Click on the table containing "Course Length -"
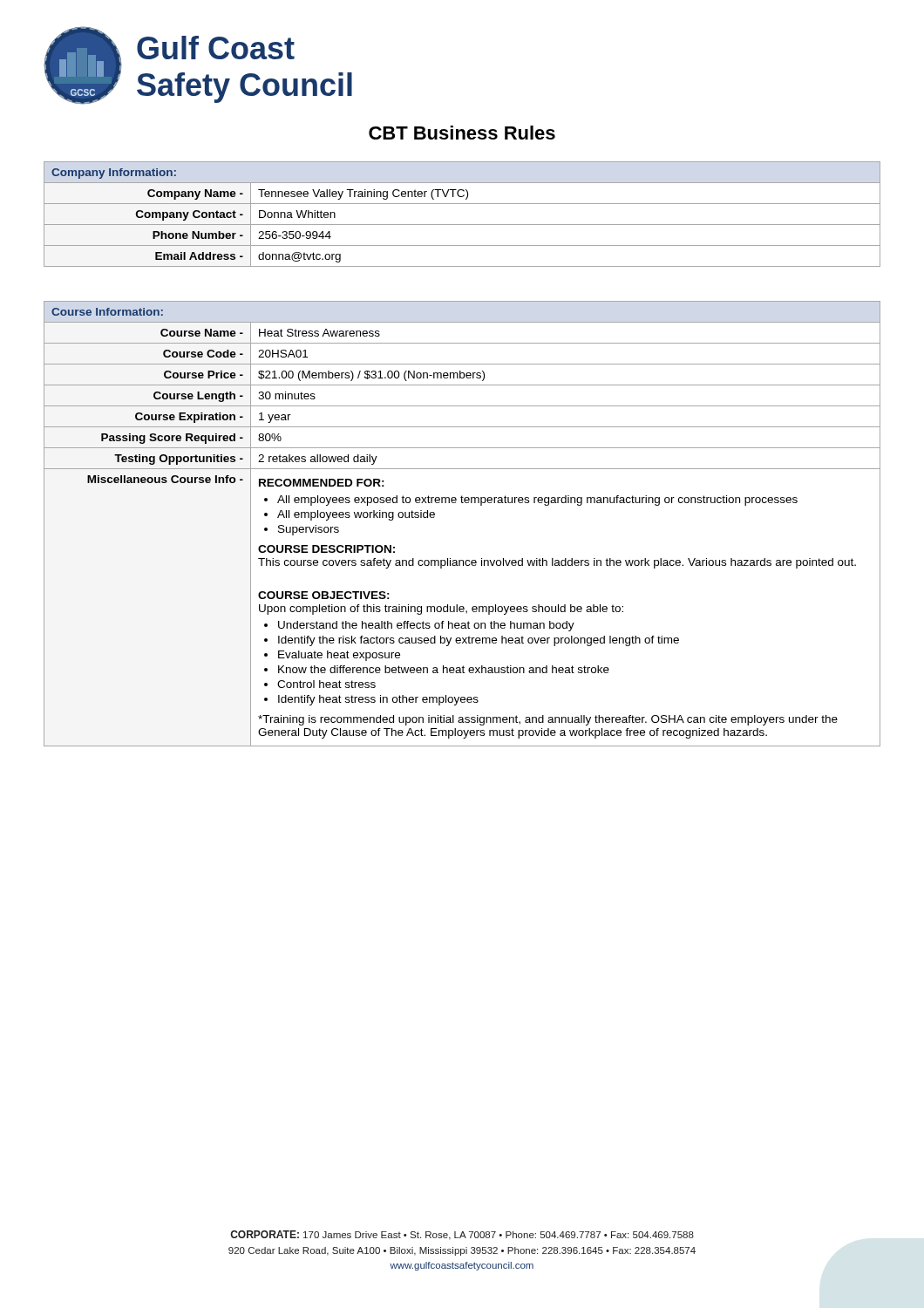Viewport: 924px width, 1308px height. point(462,524)
